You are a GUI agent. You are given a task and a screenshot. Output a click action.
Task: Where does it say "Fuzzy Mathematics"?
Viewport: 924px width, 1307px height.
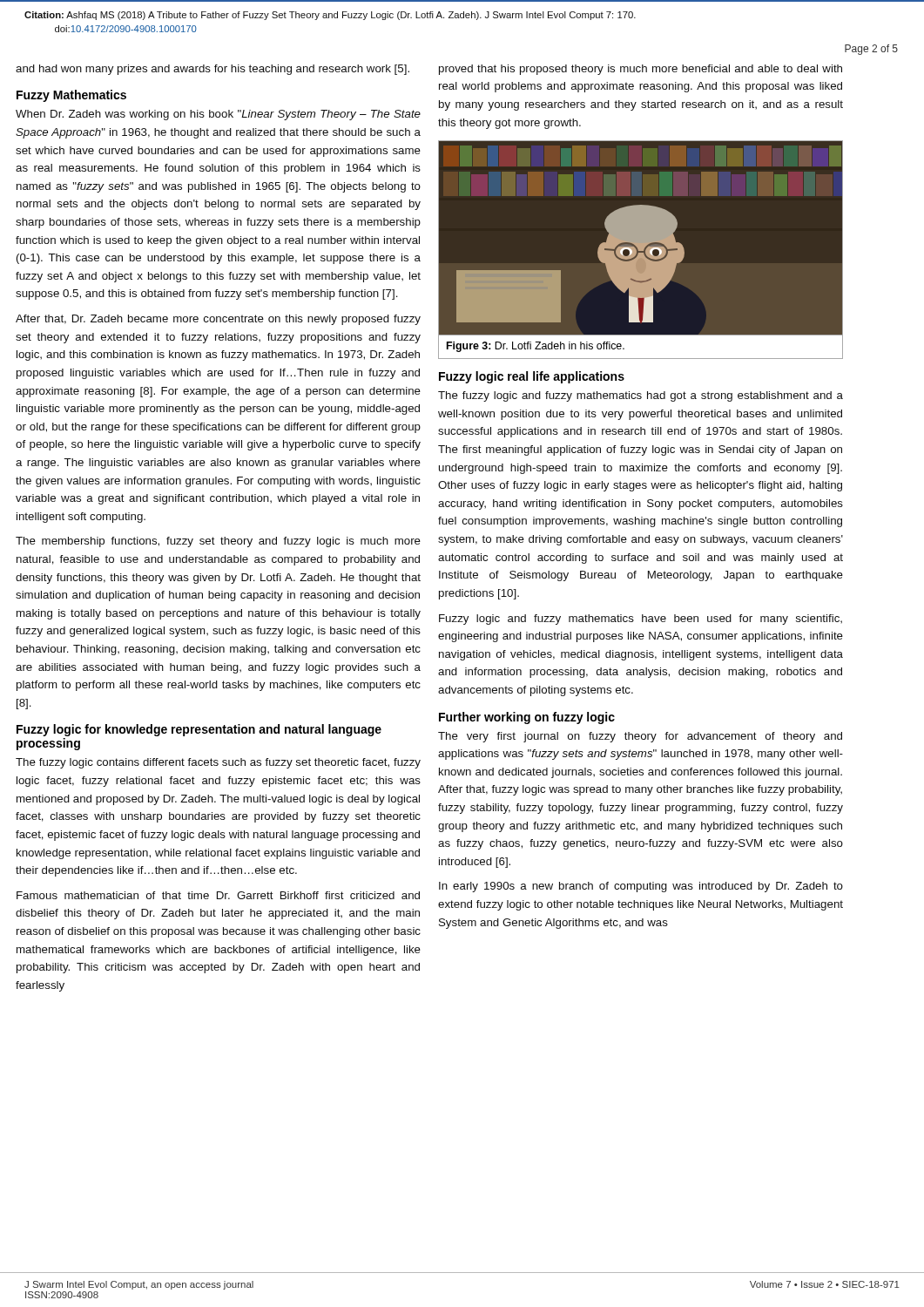(x=71, y=95)
